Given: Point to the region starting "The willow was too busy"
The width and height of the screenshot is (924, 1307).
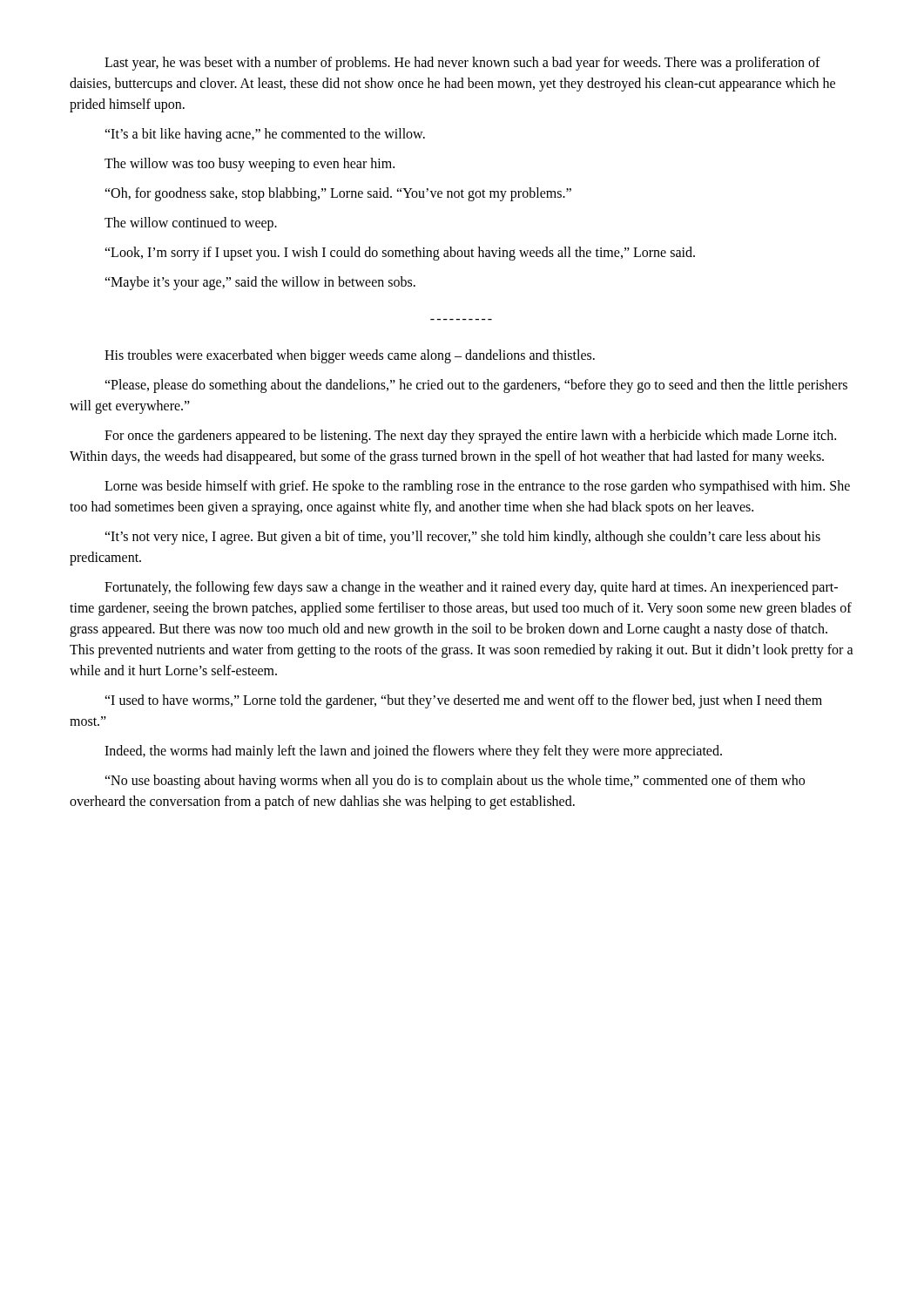Looking at the screenshot, I should 250,165.
